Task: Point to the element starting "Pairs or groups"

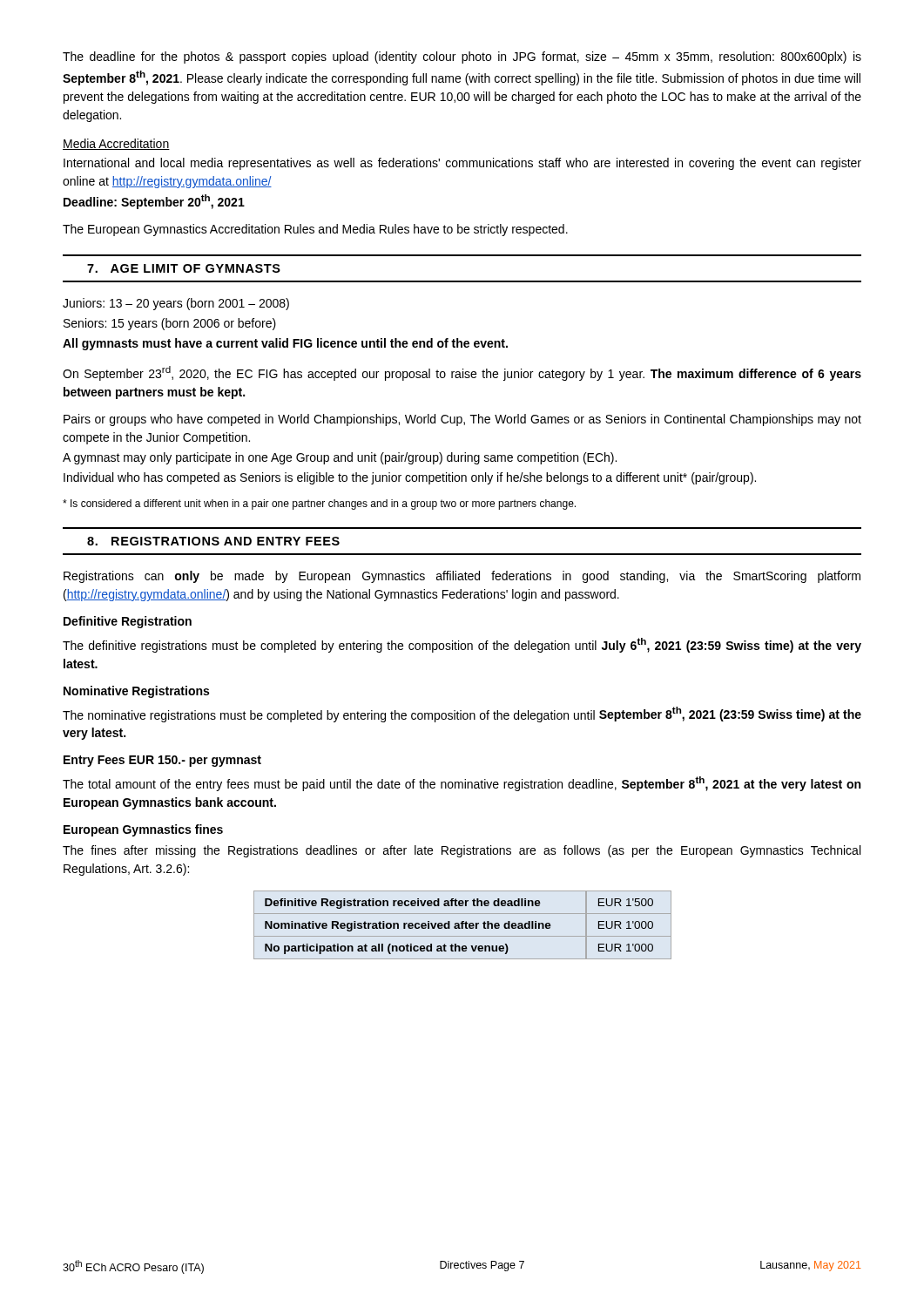Action: [462, 449]
